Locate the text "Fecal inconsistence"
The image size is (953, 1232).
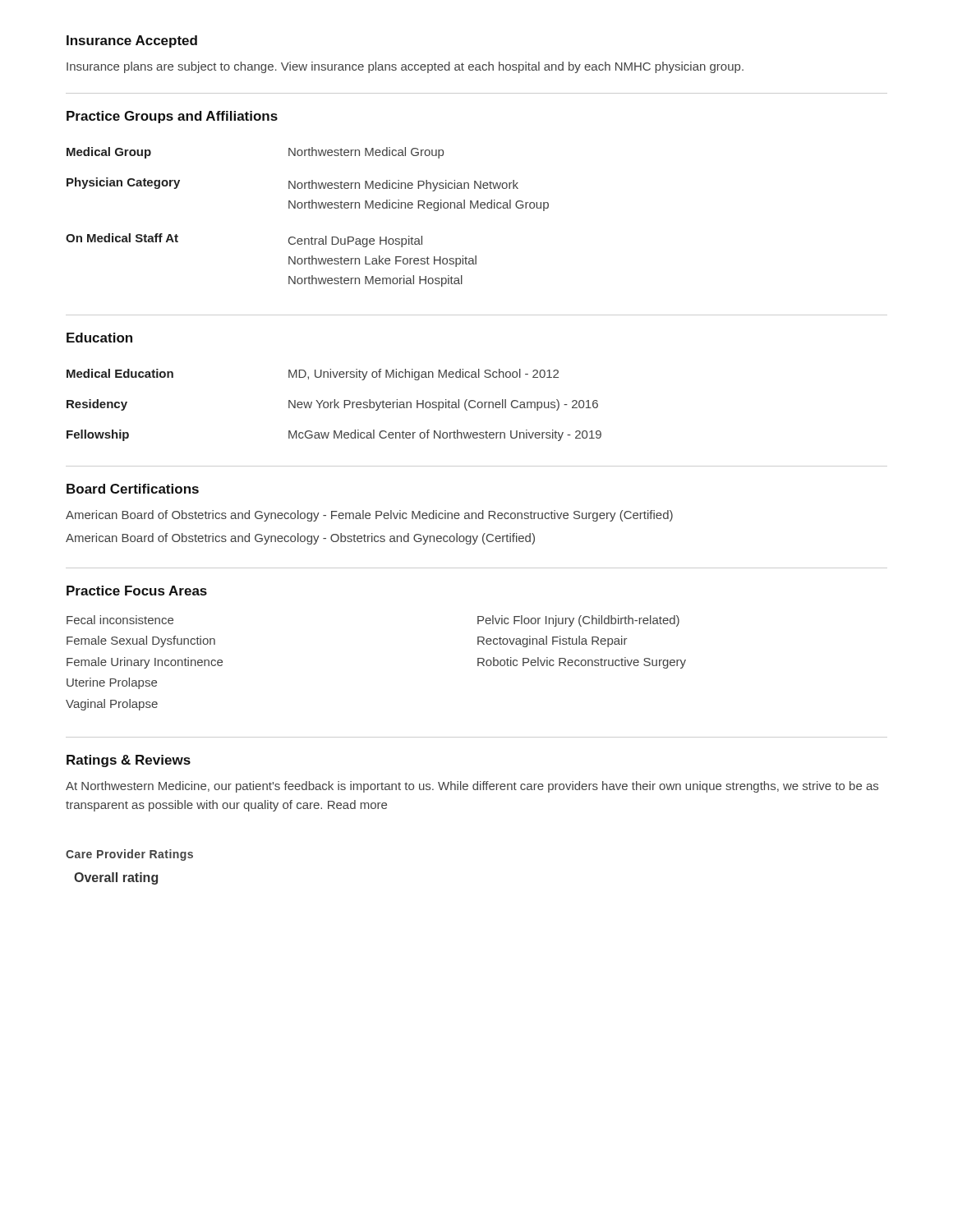pyautogui.click(x=120, y=619)
